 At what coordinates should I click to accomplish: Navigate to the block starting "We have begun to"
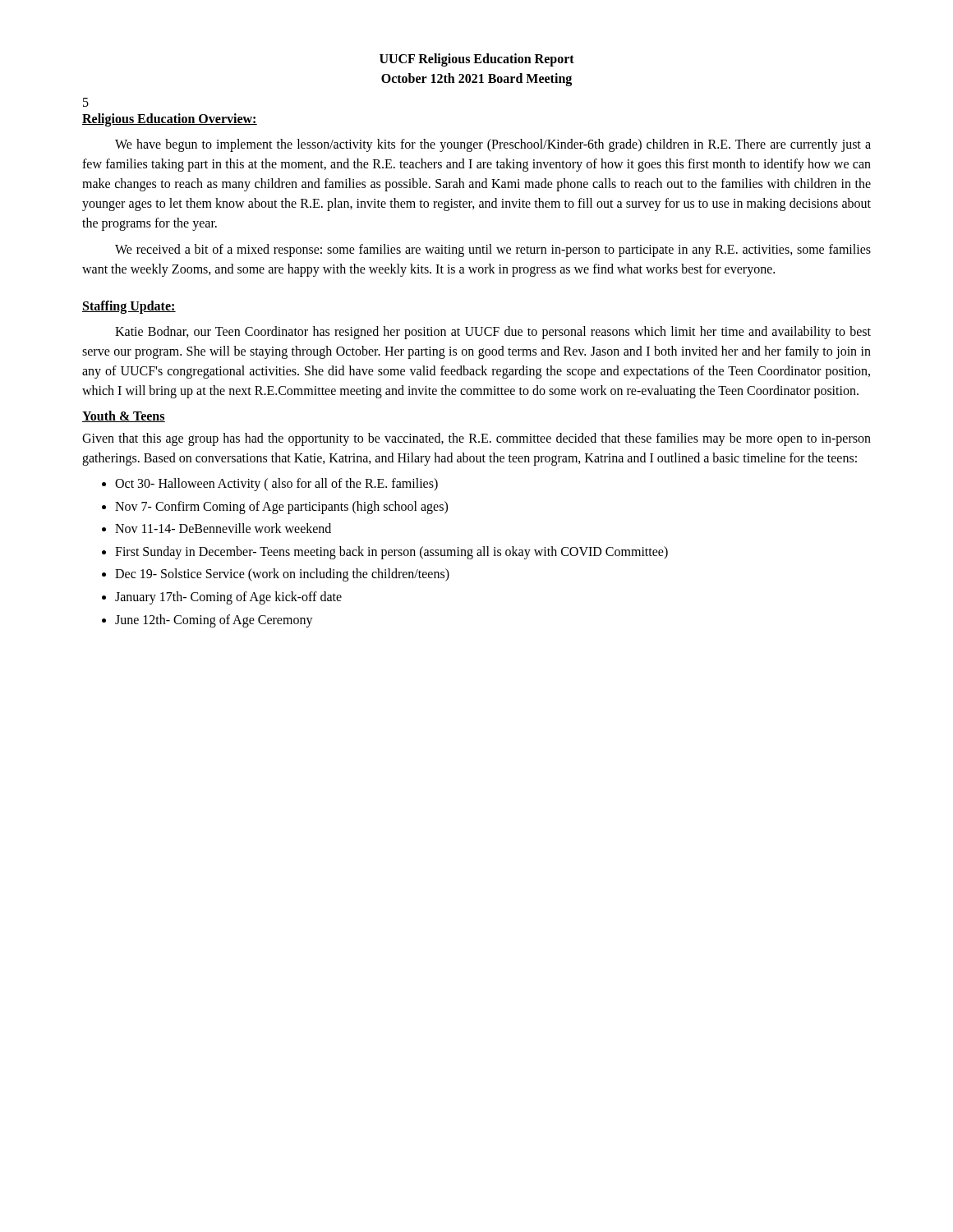(476, 207)
